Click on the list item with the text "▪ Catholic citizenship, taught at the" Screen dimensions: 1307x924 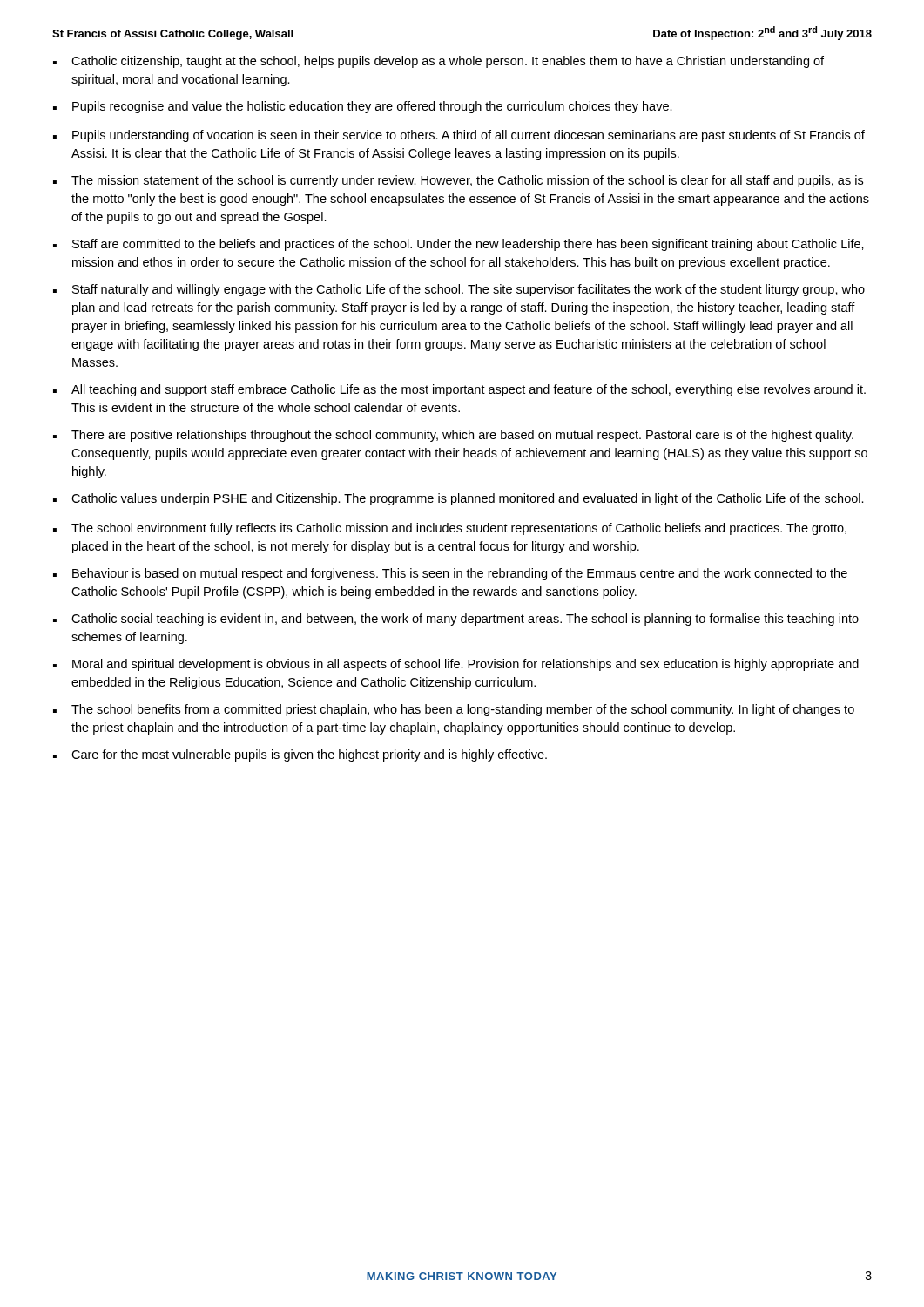(462, 71)
